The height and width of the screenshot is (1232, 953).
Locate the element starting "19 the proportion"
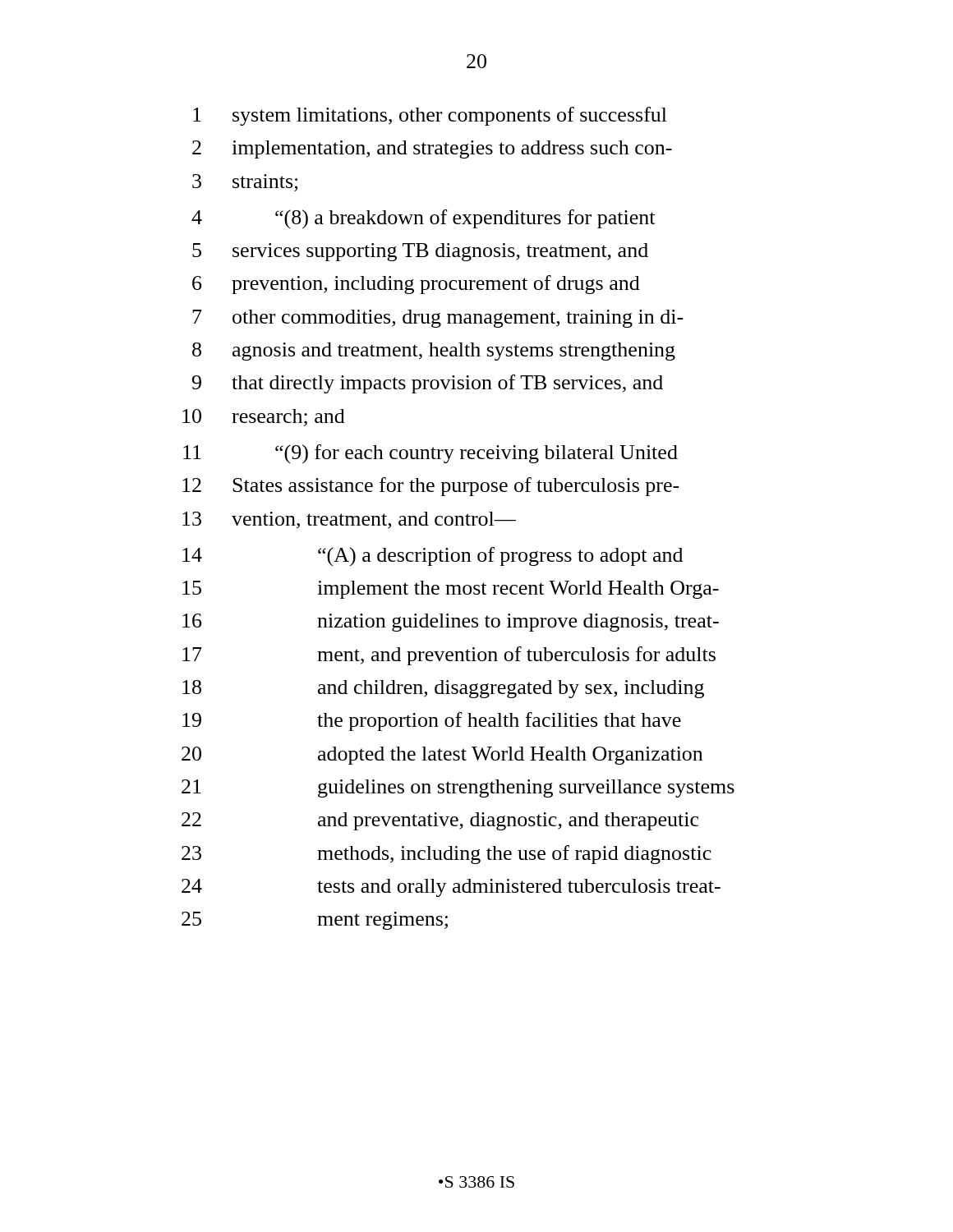[492, 721]
